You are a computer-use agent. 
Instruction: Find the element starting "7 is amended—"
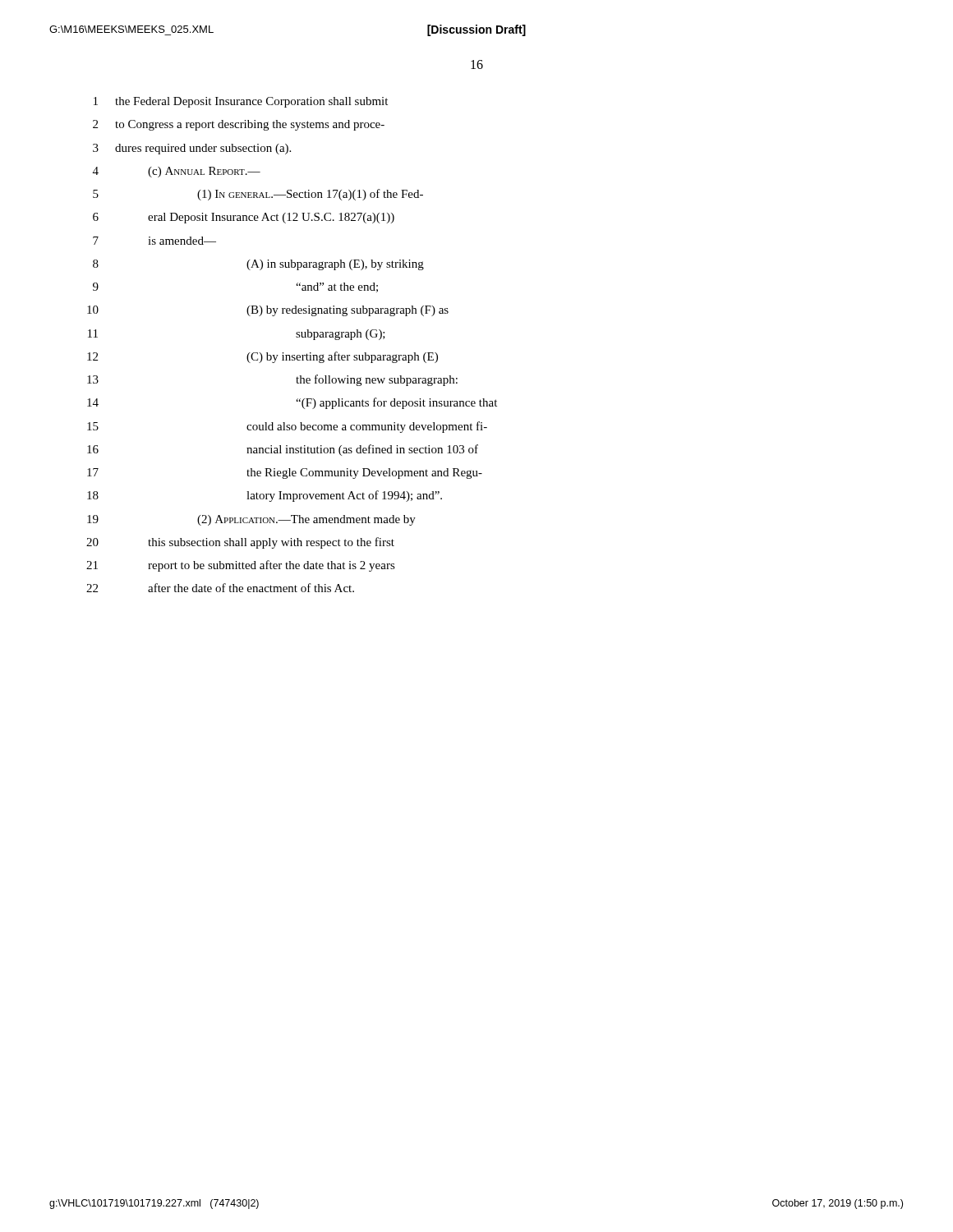tap(154, 241)
